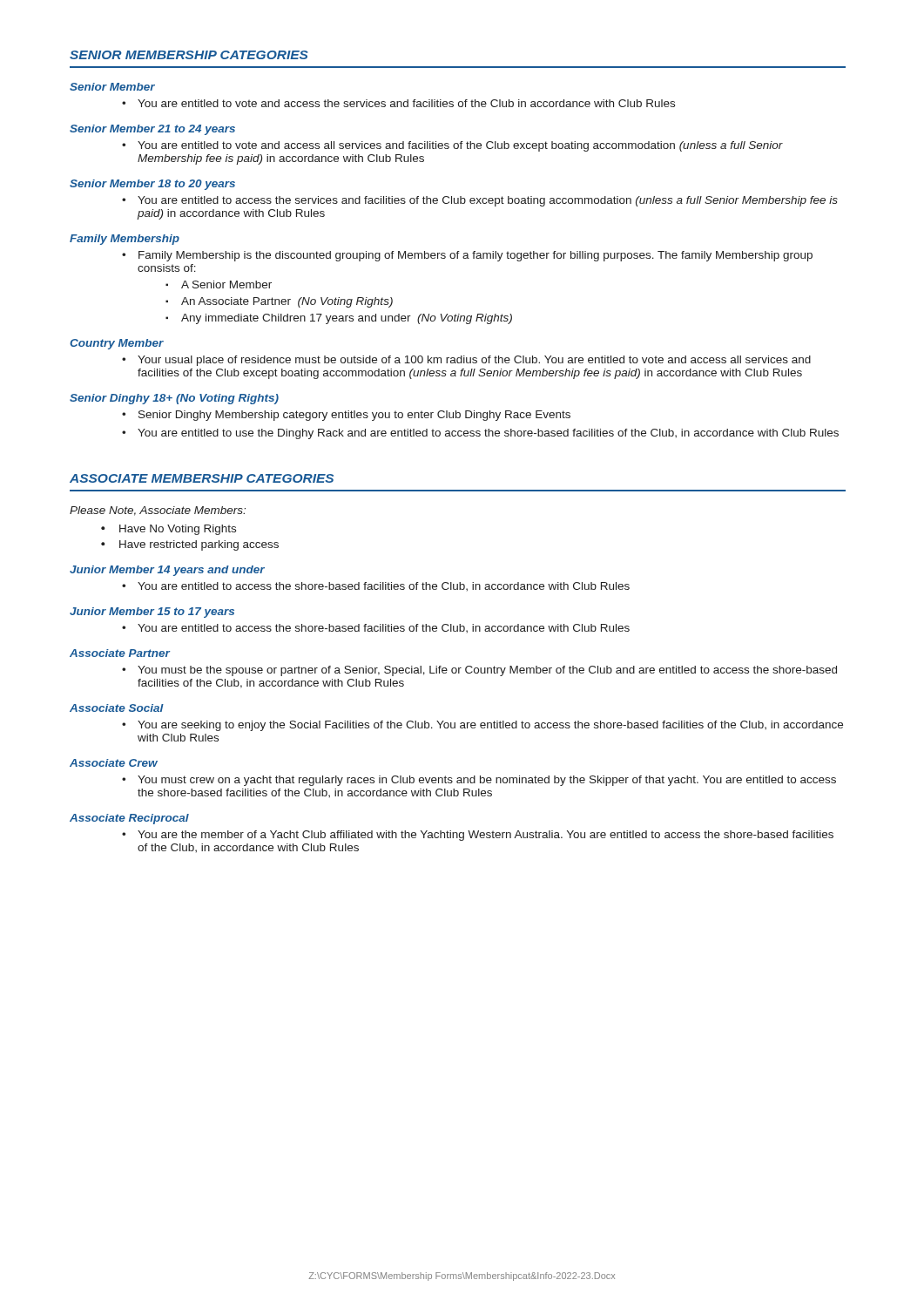Point to the block beginning "You are the member of a"

pos(486,841)
